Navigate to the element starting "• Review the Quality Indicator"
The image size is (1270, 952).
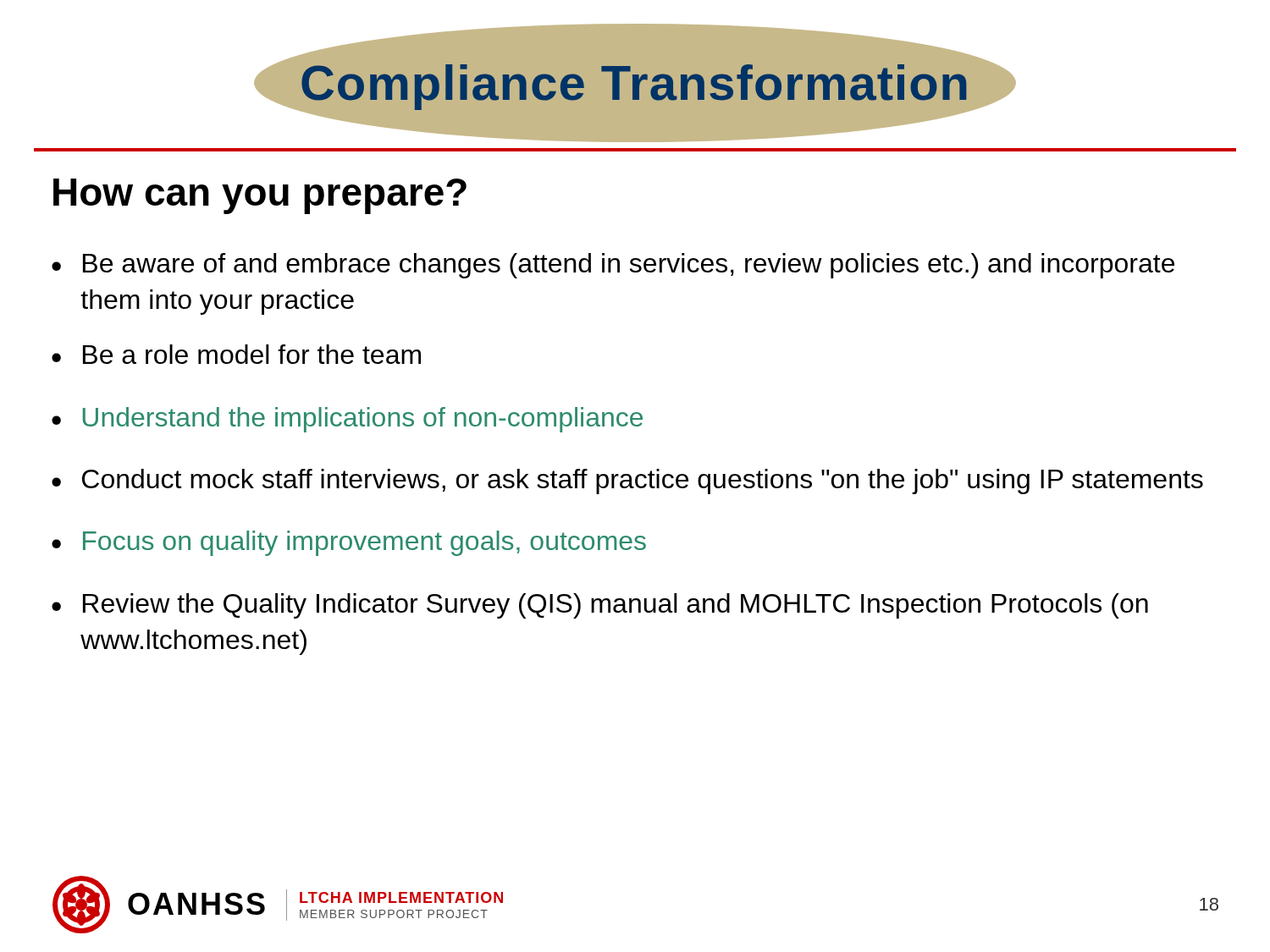click(x=635, y=622)
